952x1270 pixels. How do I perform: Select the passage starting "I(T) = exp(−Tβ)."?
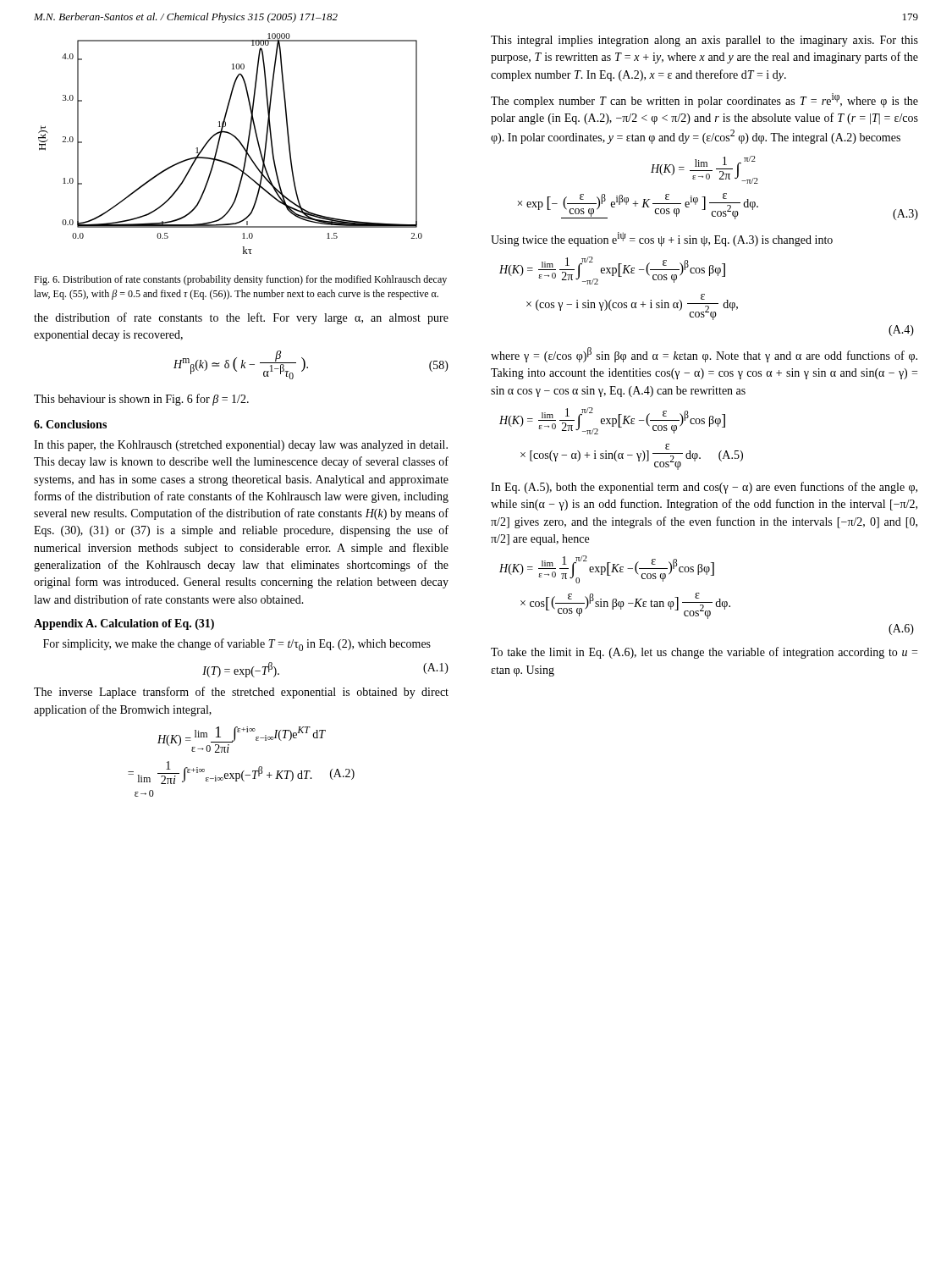point(242,670)
